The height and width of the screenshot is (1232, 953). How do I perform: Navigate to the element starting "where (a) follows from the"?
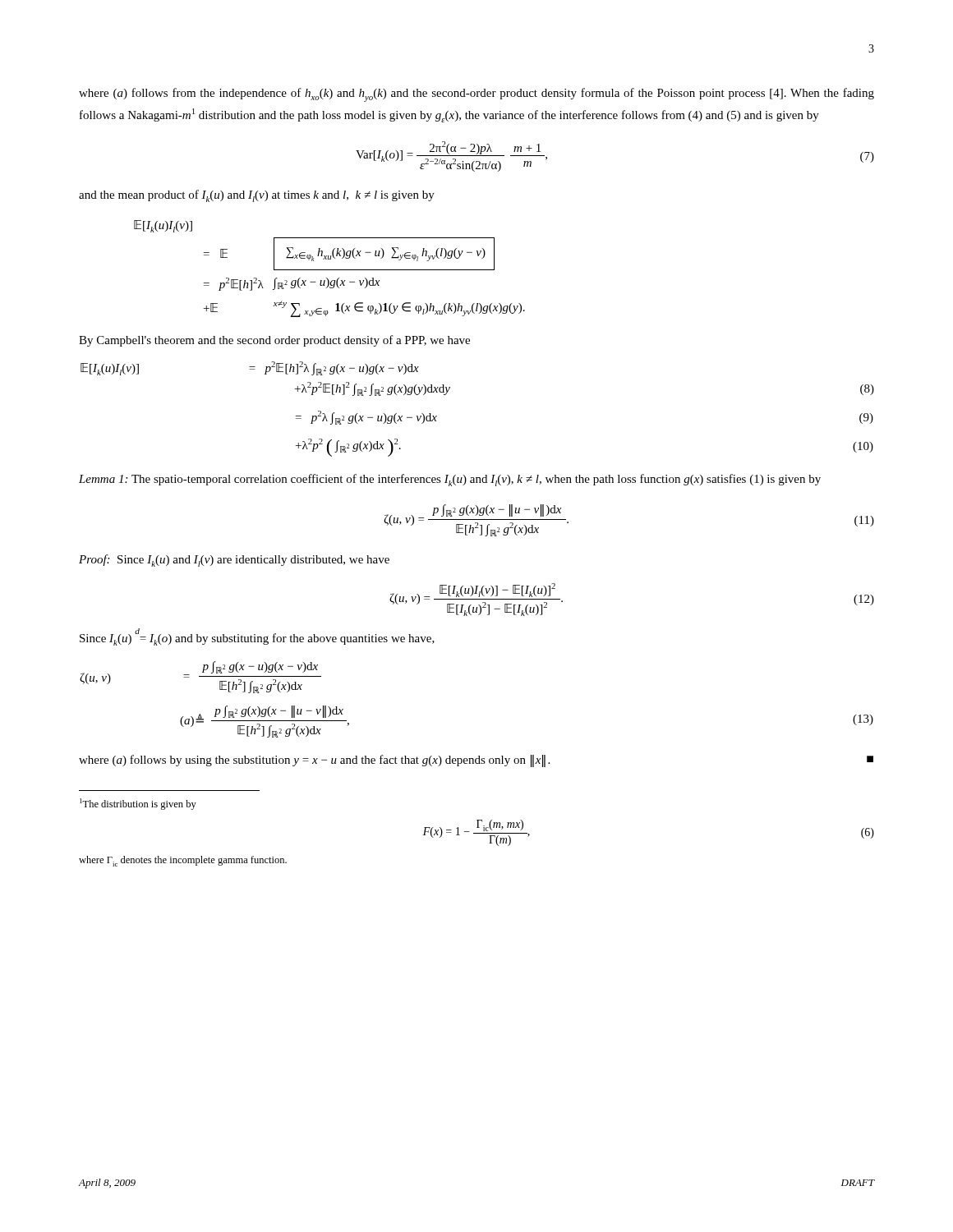[x=476, y=105]
